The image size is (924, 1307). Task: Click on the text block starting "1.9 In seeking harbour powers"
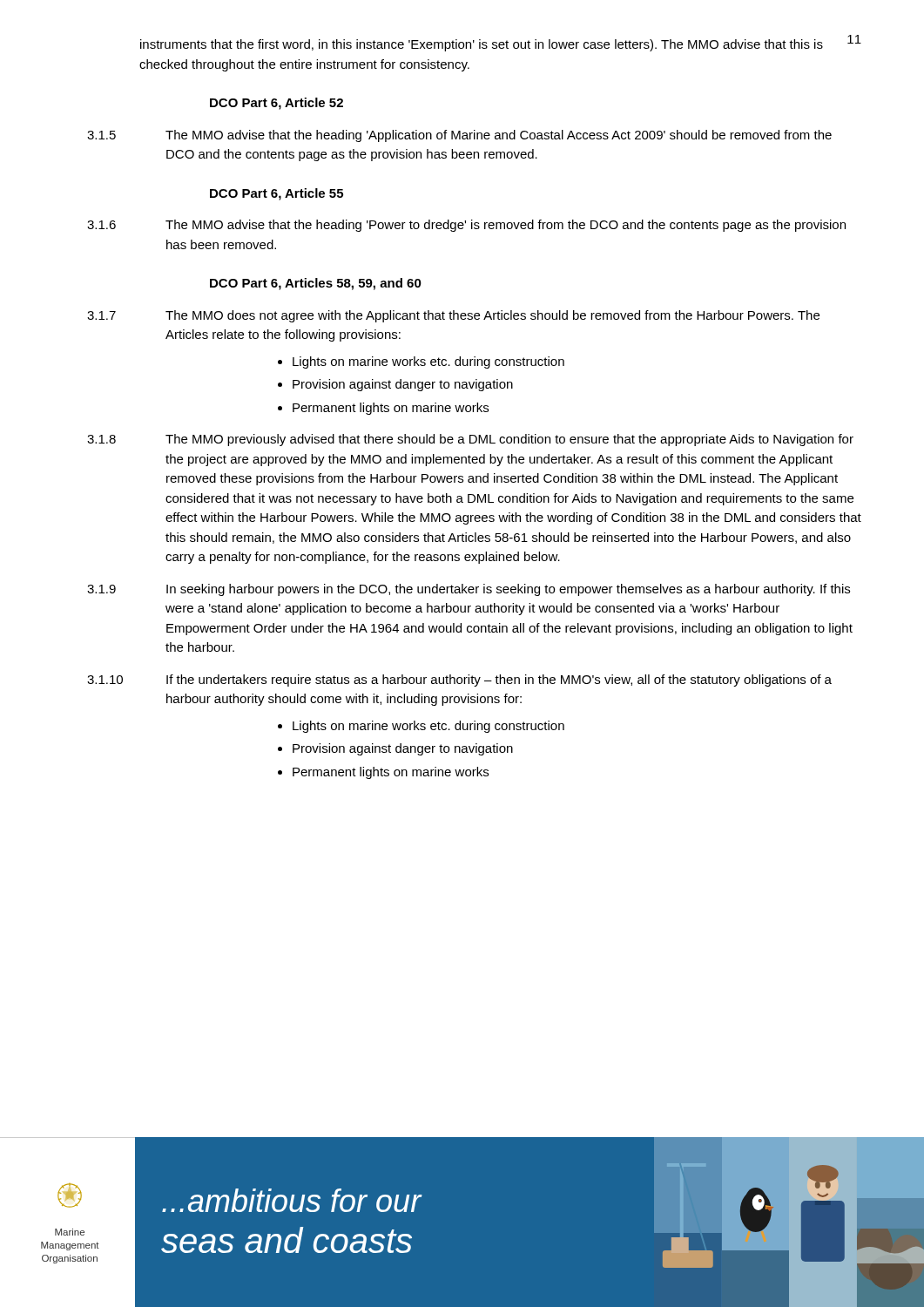coord(474,618)
